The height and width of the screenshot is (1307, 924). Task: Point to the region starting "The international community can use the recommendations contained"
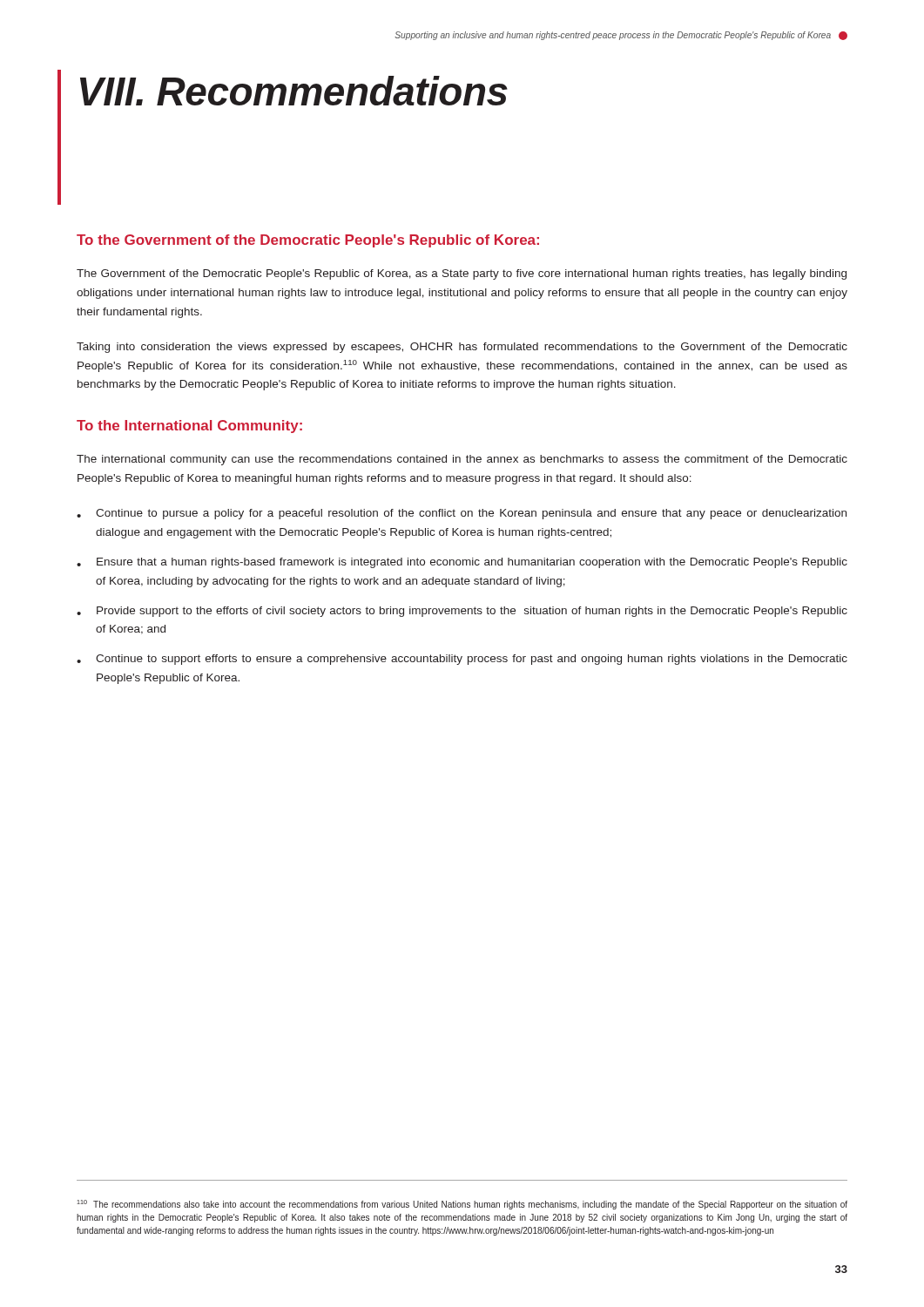[x=462, y=469]
